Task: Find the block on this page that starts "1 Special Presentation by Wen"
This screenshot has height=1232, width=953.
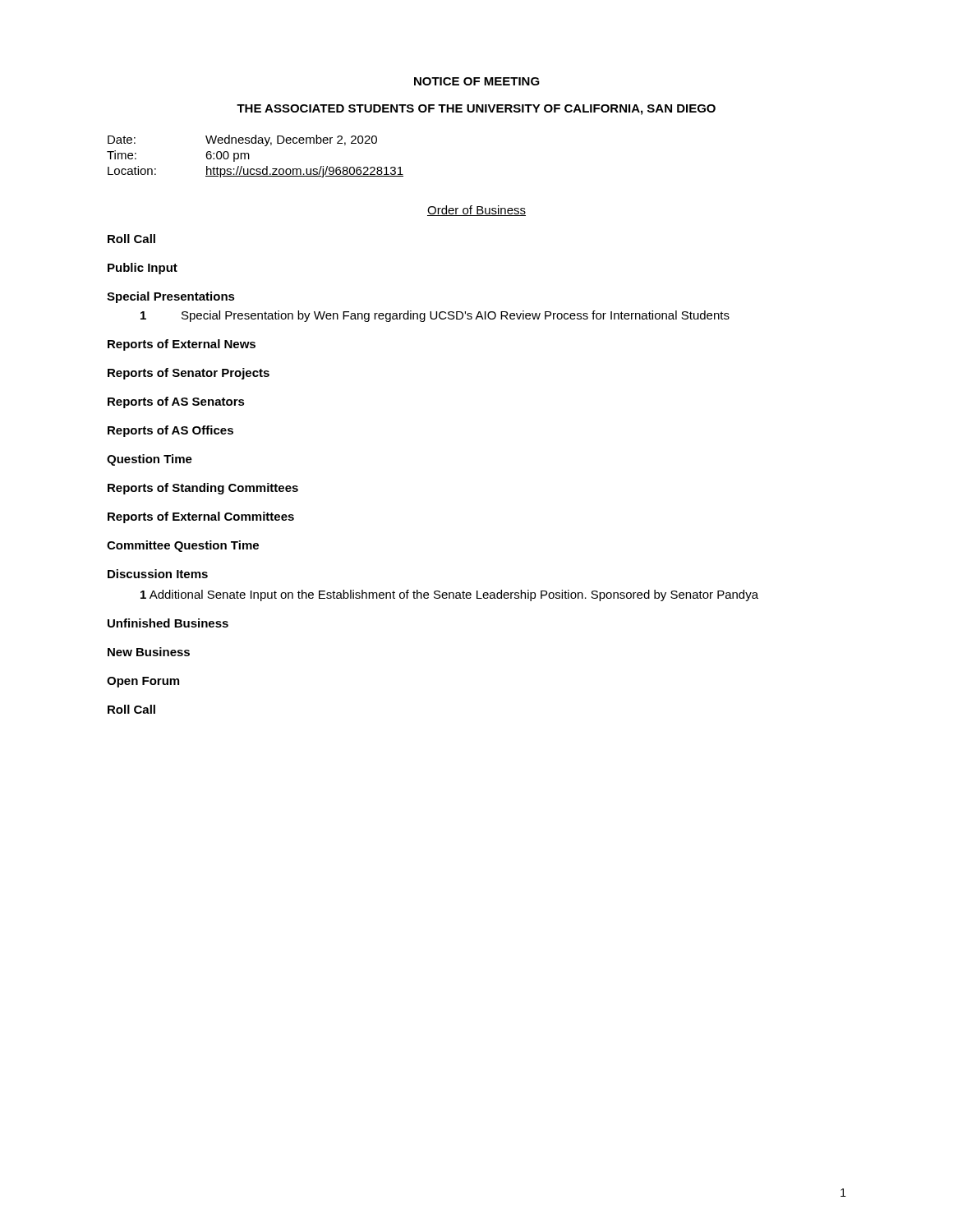Action: point(476,315)
